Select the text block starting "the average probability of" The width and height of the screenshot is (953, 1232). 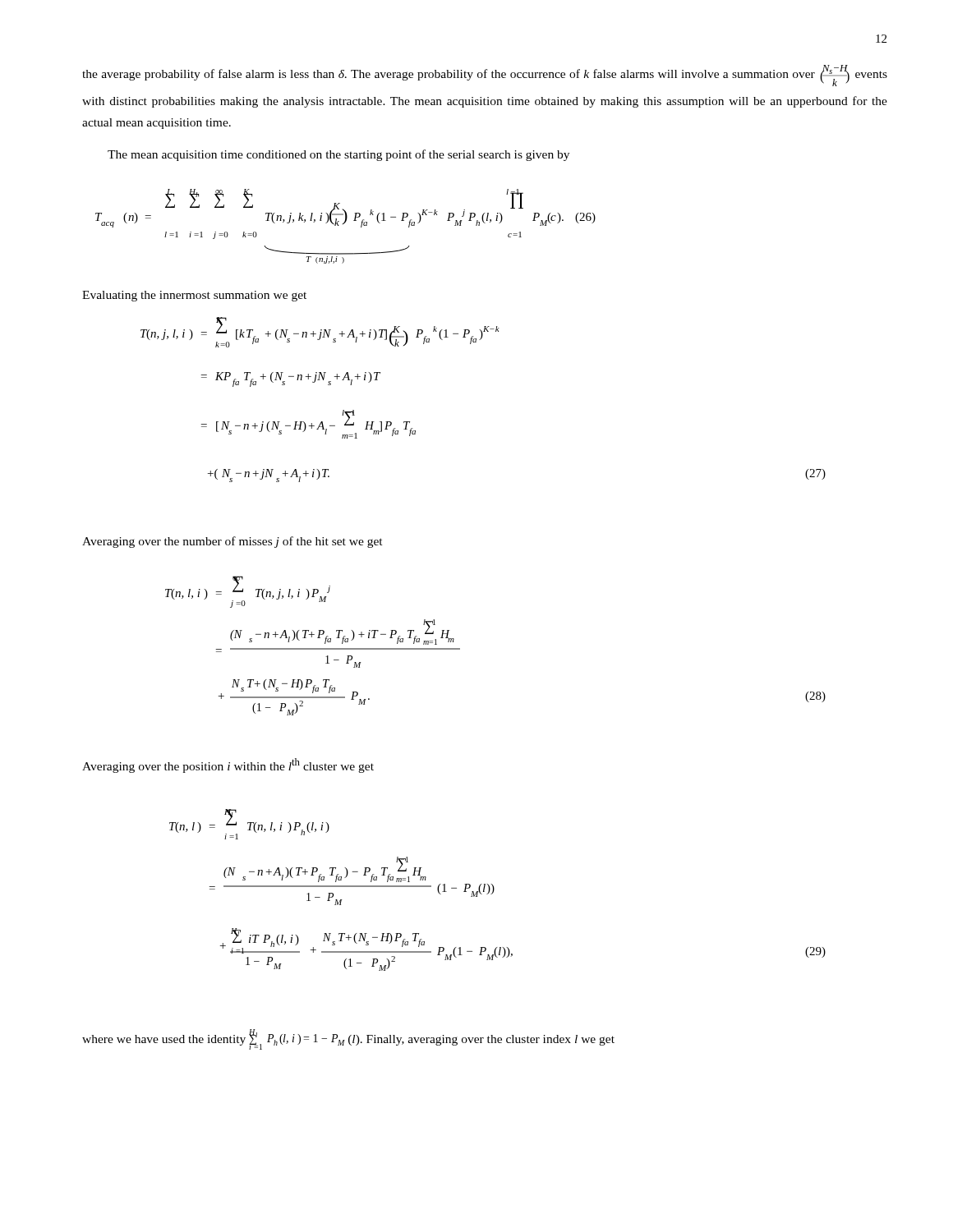(x=485, y=94)
